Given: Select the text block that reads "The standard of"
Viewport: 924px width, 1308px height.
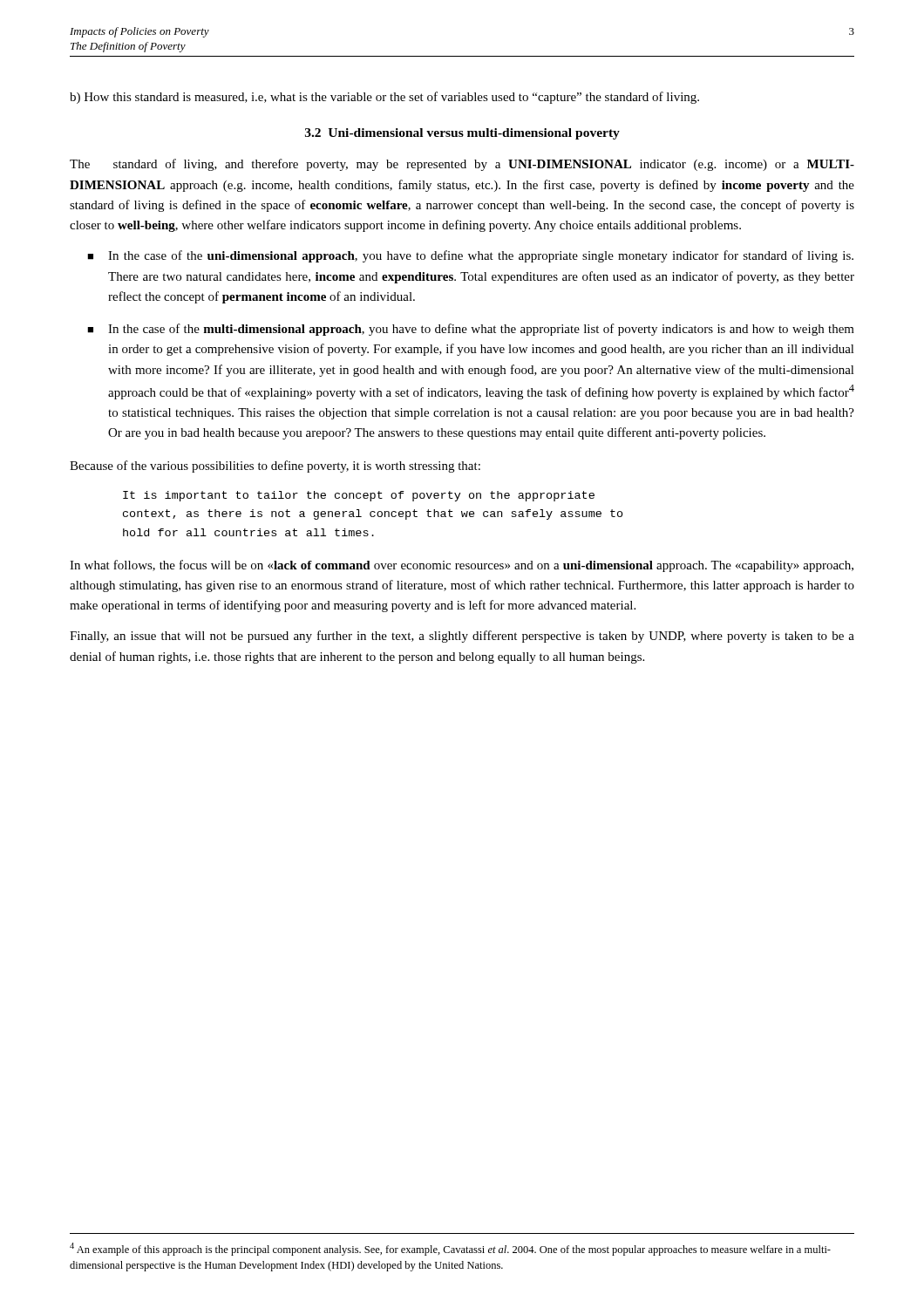Looking at the screenshot, I should point(462,195).
